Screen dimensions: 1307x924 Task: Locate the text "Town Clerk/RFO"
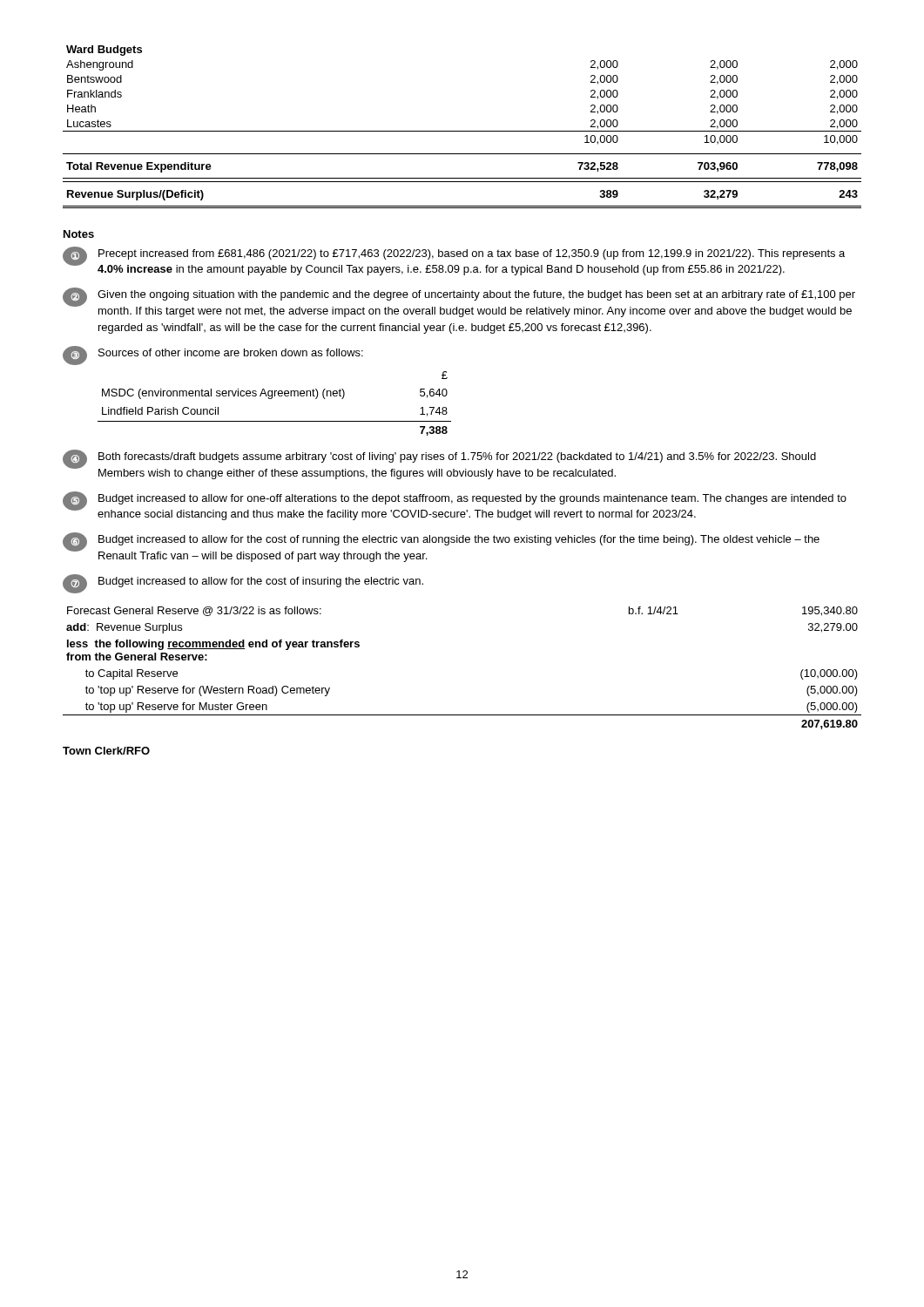(106, 751)
